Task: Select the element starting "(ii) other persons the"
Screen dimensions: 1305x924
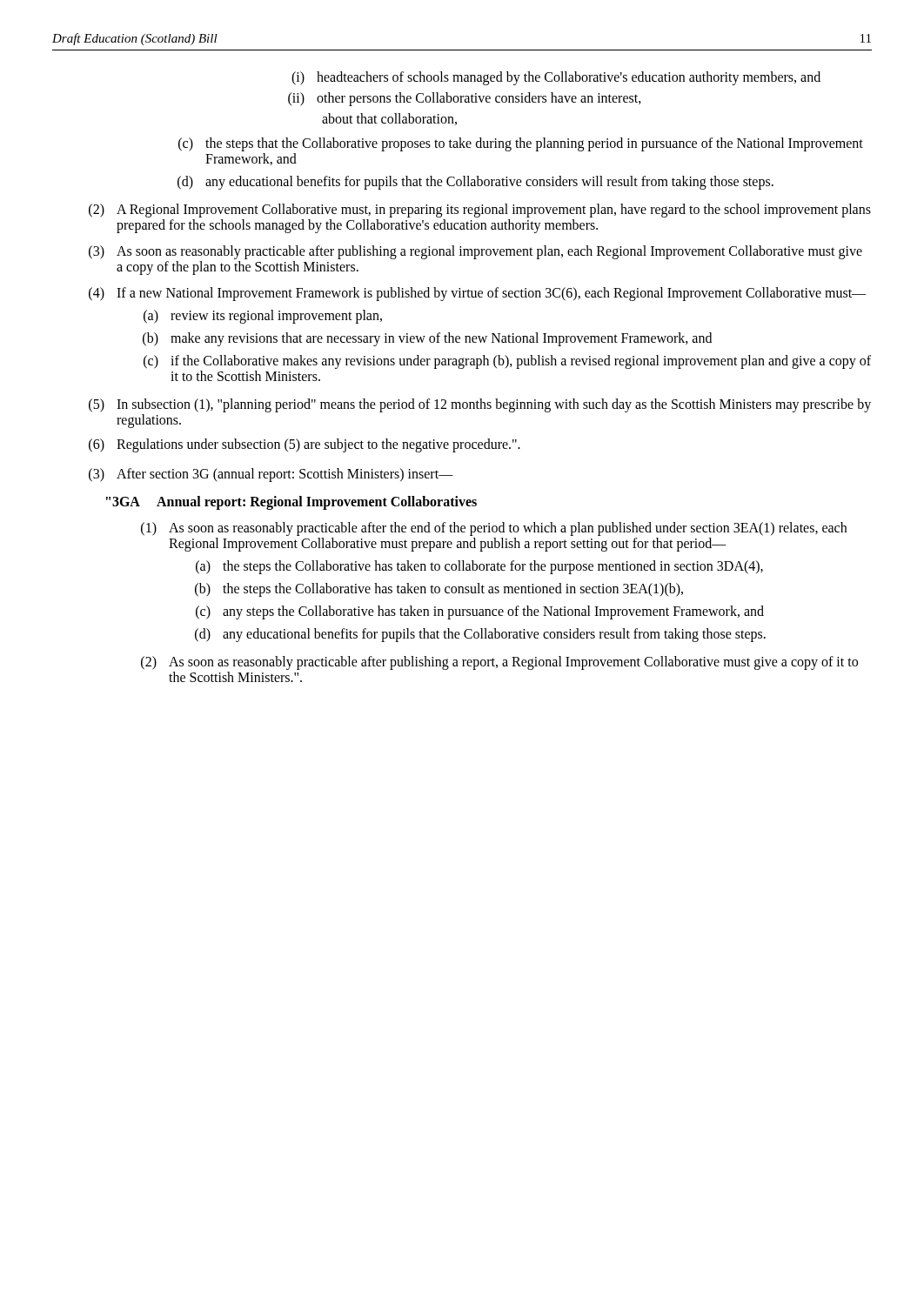Action: (566, 98)
